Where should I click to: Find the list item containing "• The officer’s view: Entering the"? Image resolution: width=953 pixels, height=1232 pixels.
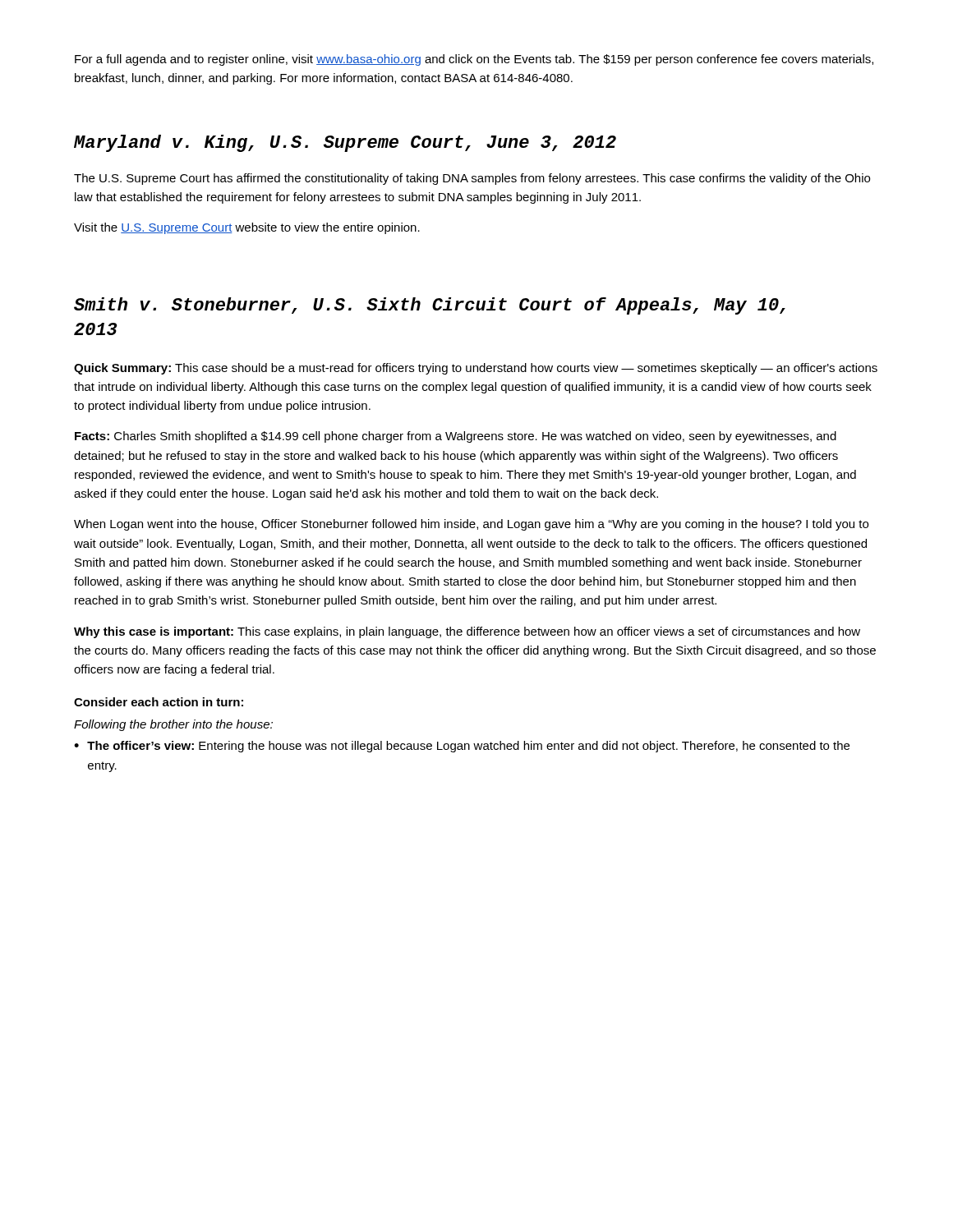pos(476,755)
